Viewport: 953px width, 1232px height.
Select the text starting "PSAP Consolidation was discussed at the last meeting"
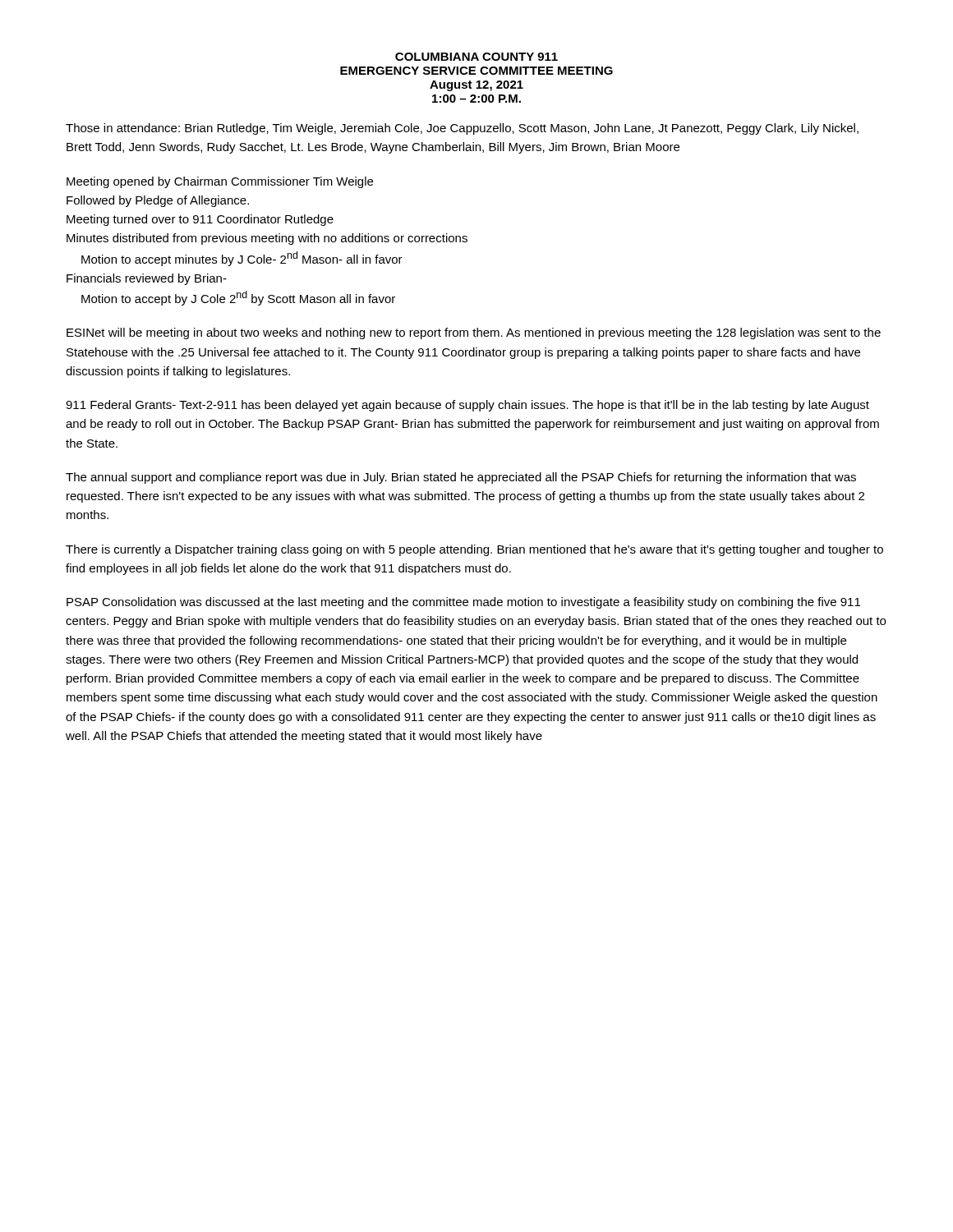pyautogui.click(x=476, y=668)
